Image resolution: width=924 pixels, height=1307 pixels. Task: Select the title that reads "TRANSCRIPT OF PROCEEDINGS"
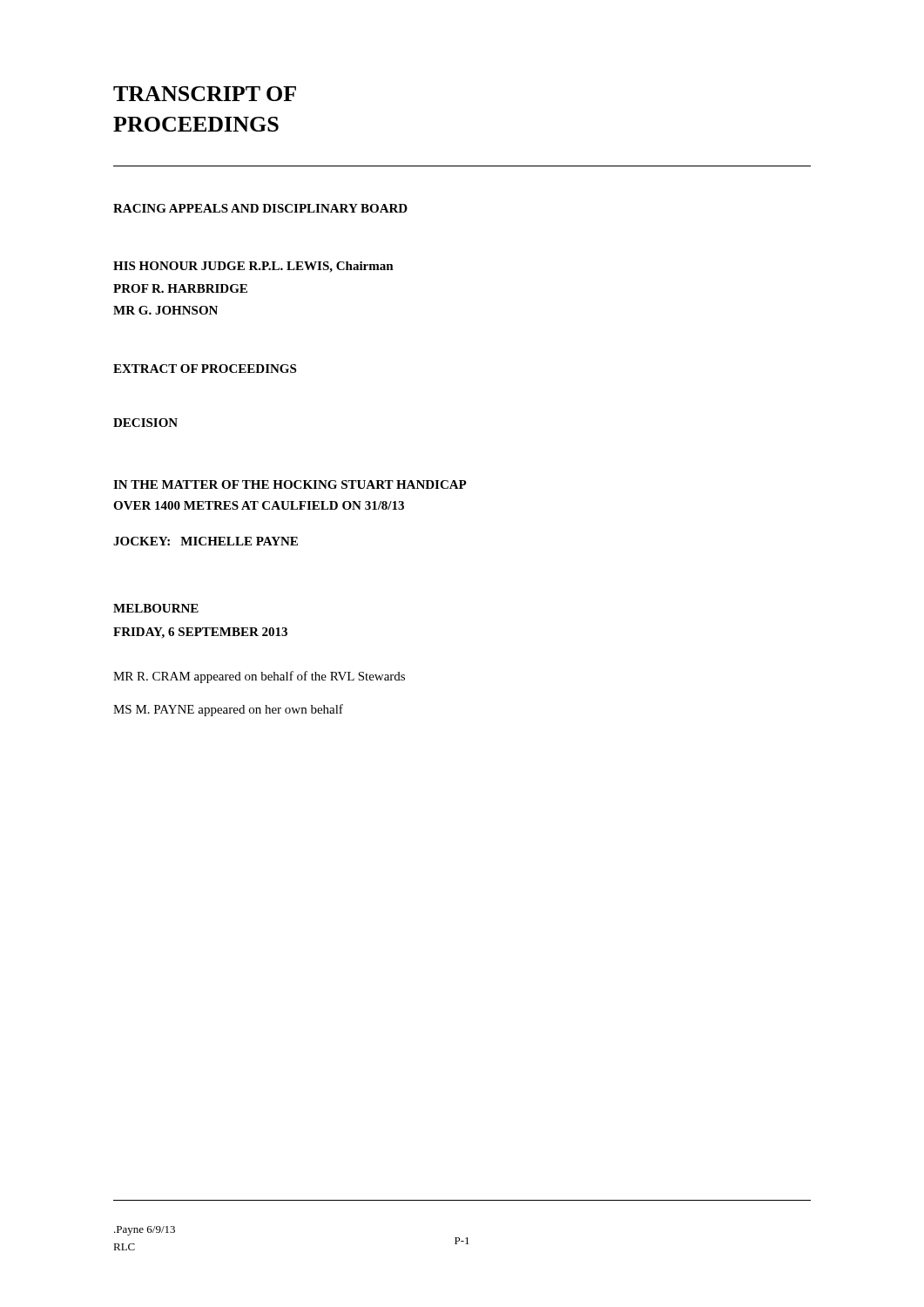click(x=205, y=94)
